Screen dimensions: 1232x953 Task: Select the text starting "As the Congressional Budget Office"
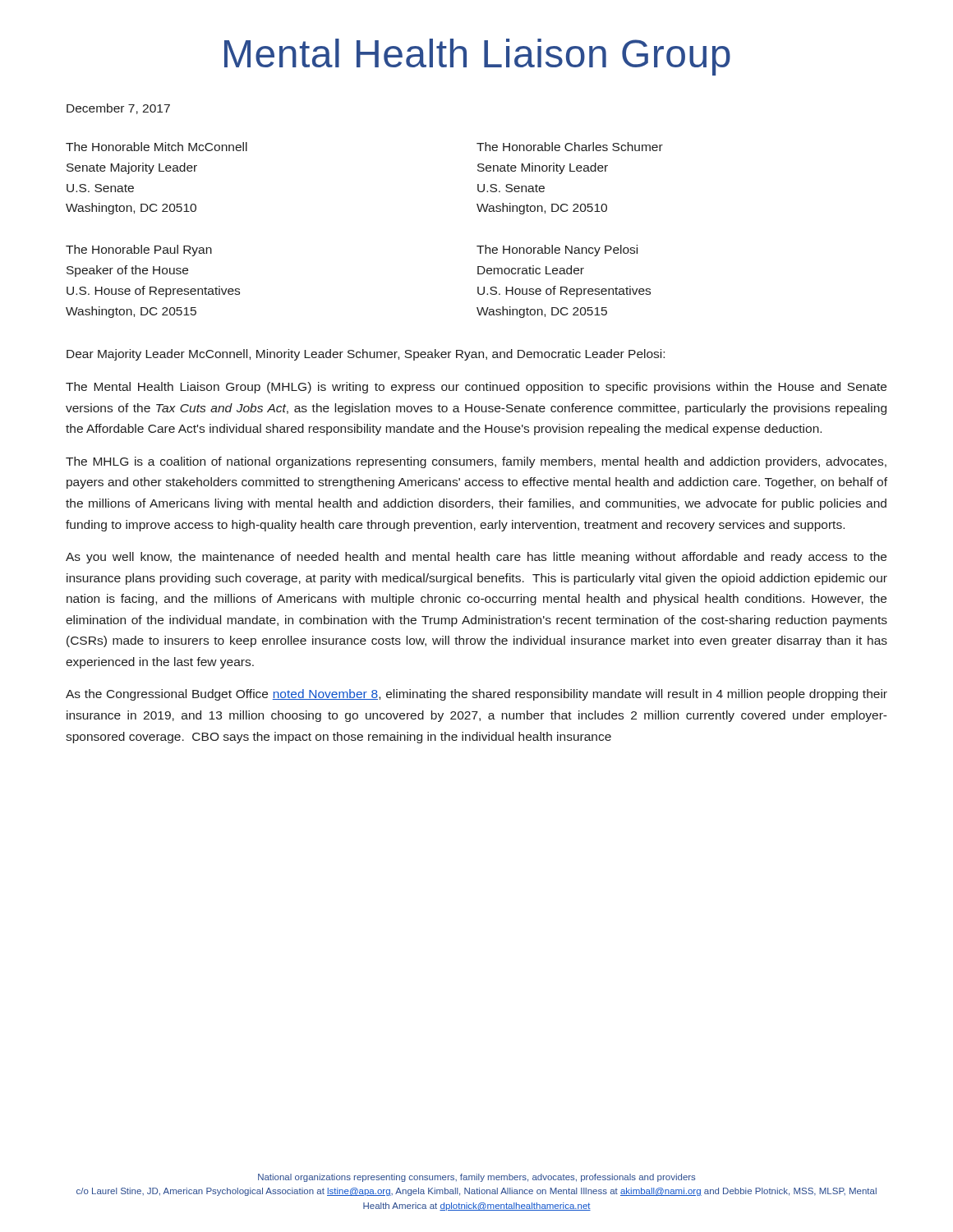coord(476,715)
